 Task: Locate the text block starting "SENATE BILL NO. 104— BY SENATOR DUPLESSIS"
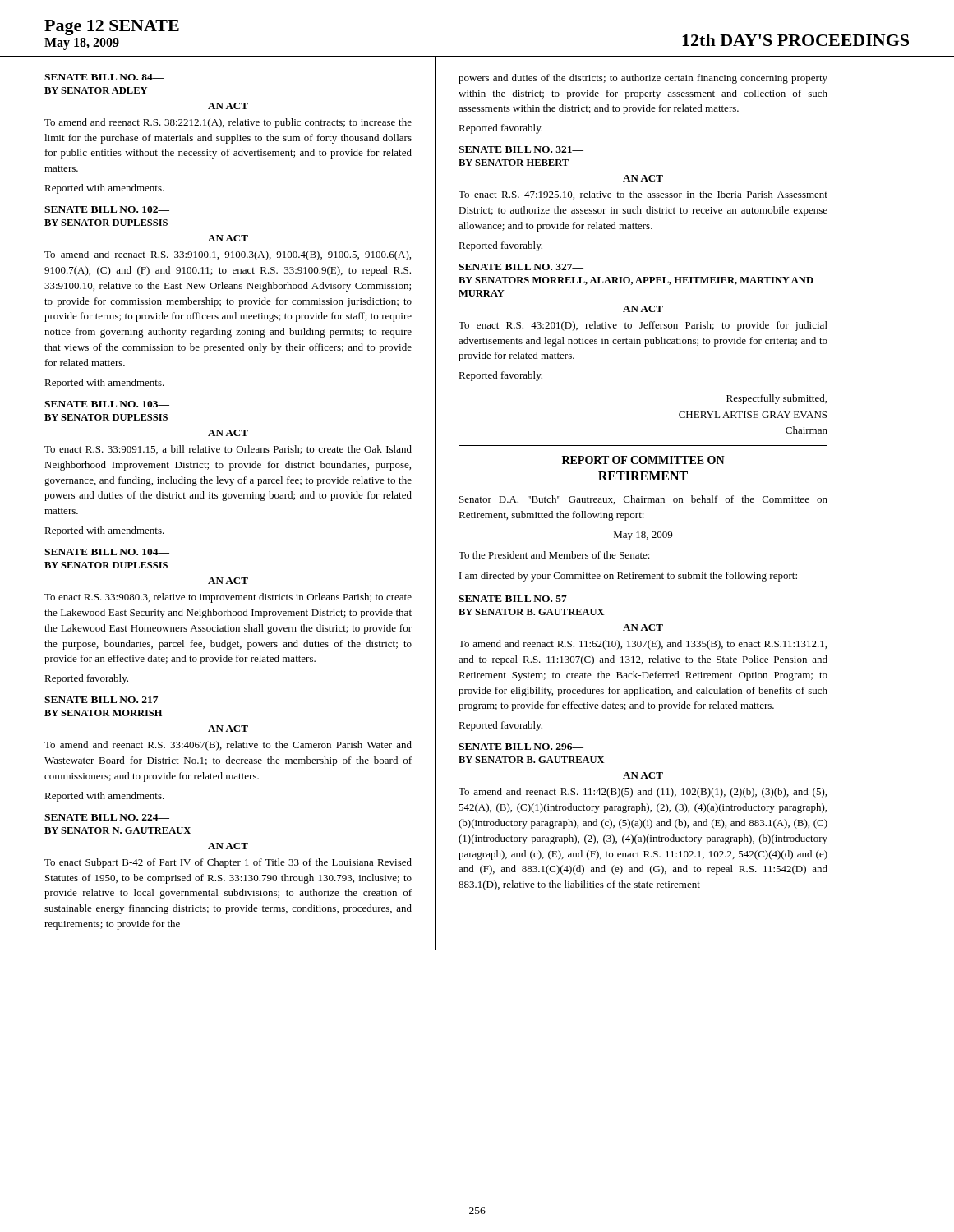coord(107,558)
